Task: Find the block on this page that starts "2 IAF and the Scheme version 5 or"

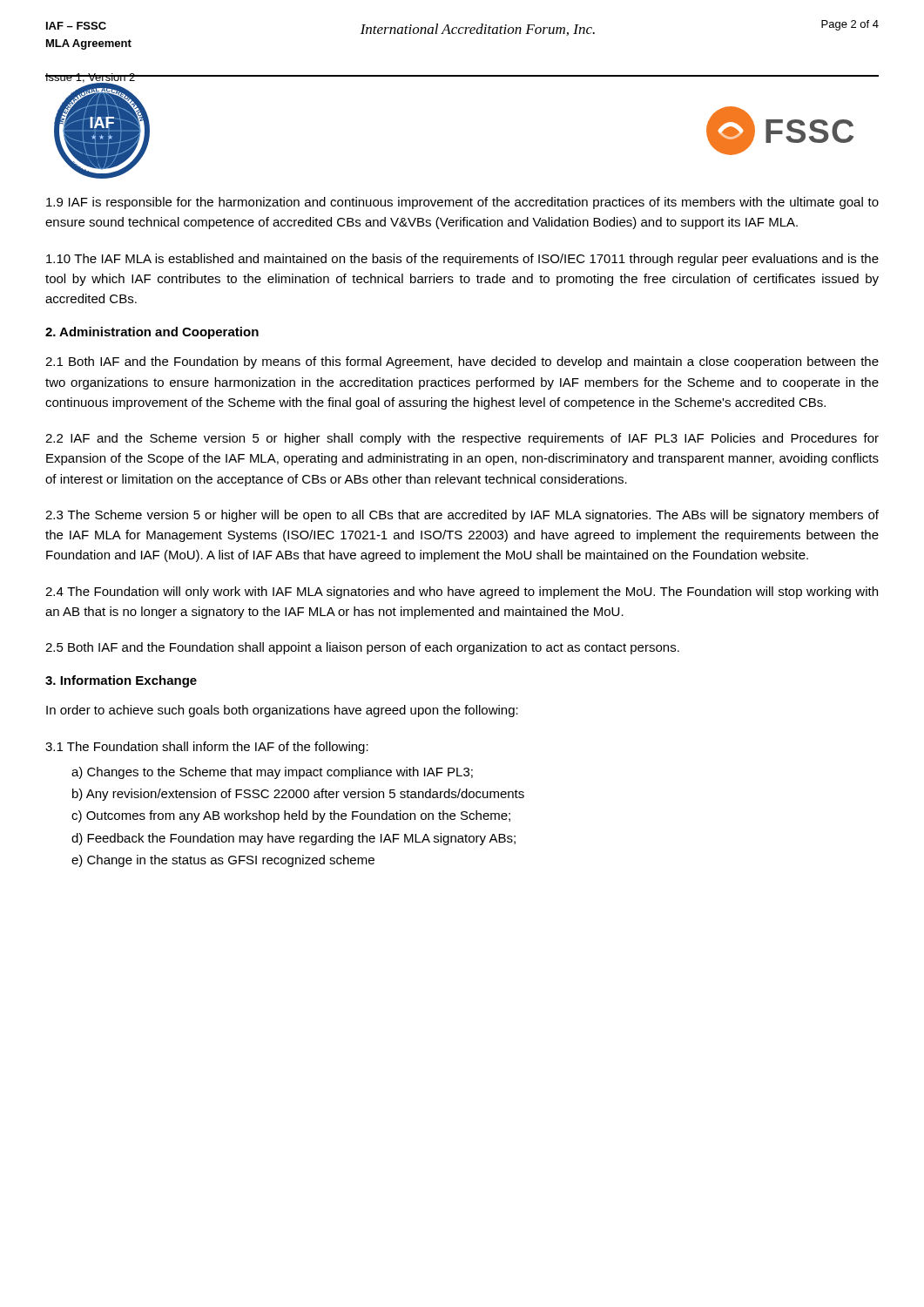Action: click(x=462, y=458)
